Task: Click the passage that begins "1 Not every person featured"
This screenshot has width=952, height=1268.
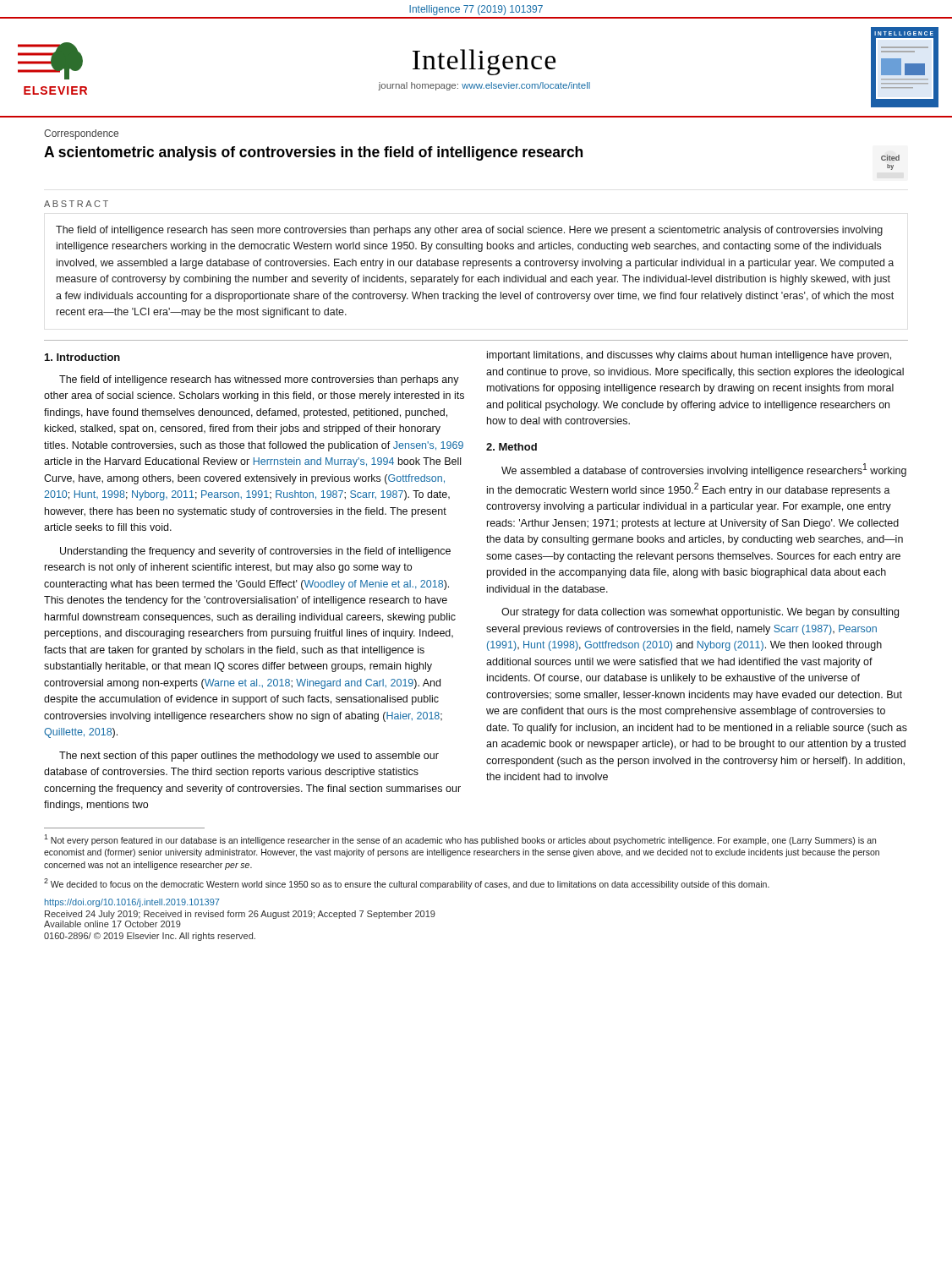Action: pos(462,851)
